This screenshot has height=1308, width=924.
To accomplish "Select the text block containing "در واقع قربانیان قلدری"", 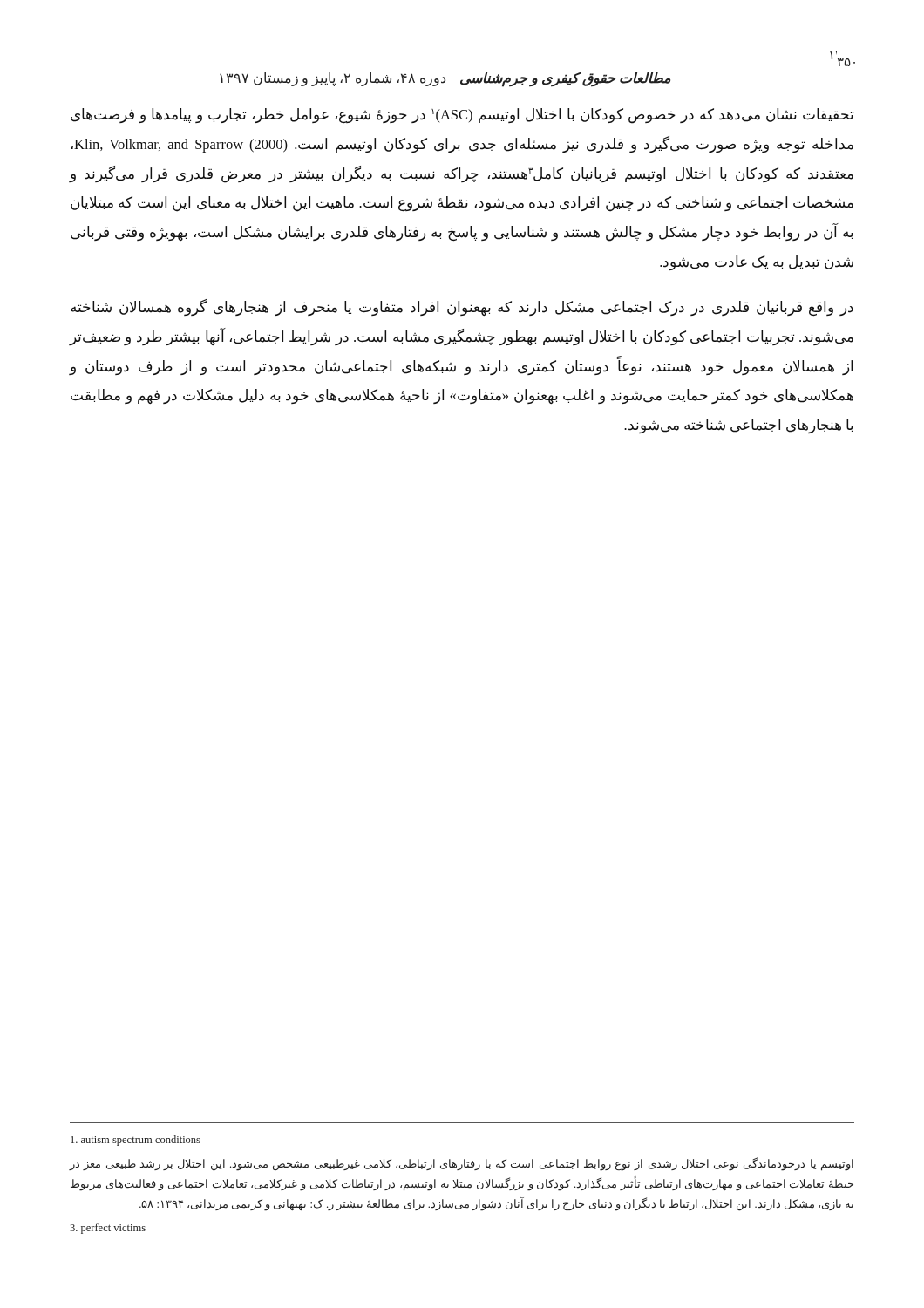I will (462, 367).
